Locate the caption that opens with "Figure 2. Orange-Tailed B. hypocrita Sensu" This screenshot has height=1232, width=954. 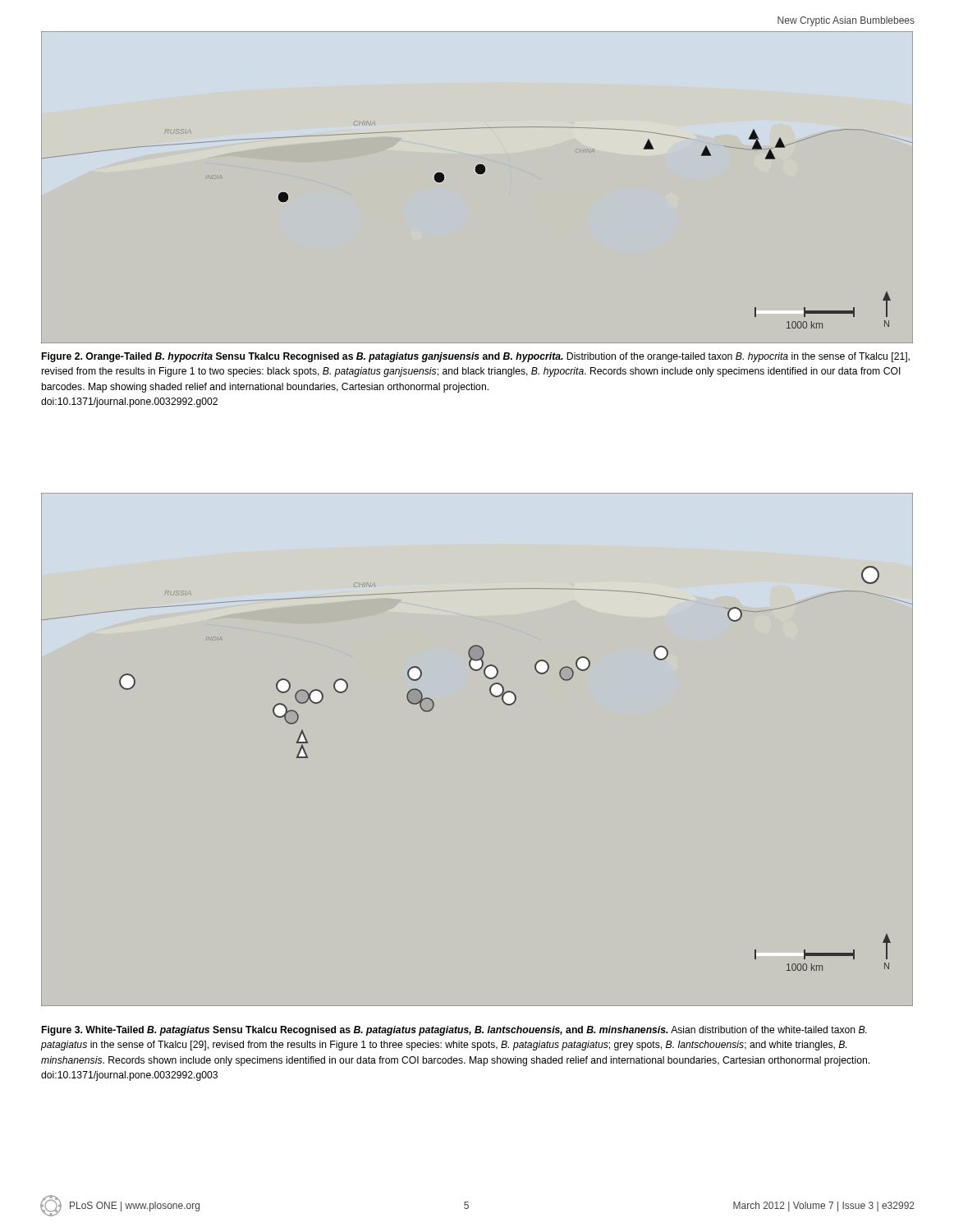tap(476, 379)
